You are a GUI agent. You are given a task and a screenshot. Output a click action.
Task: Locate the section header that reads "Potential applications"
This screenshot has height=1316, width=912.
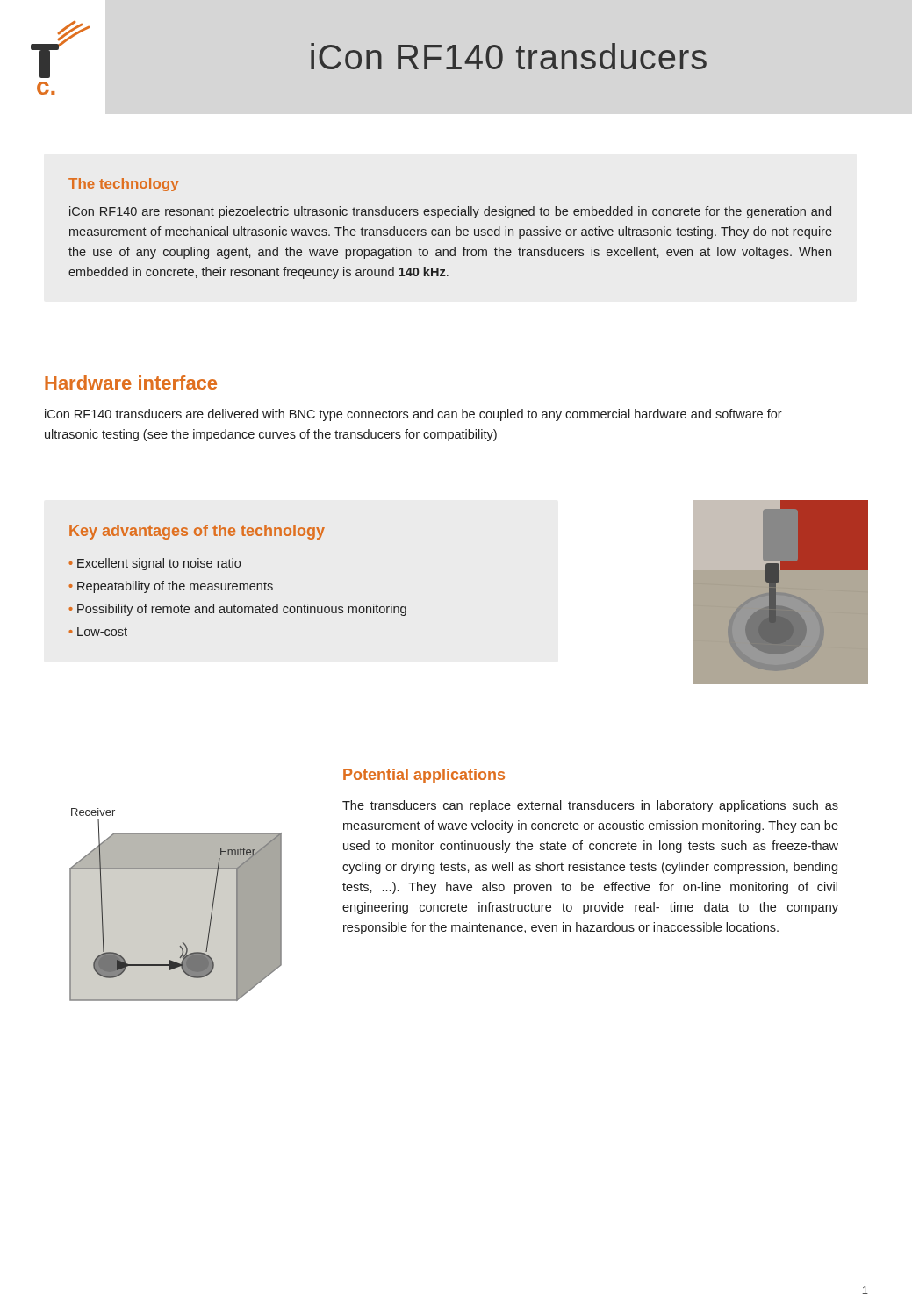pos(424,775)
